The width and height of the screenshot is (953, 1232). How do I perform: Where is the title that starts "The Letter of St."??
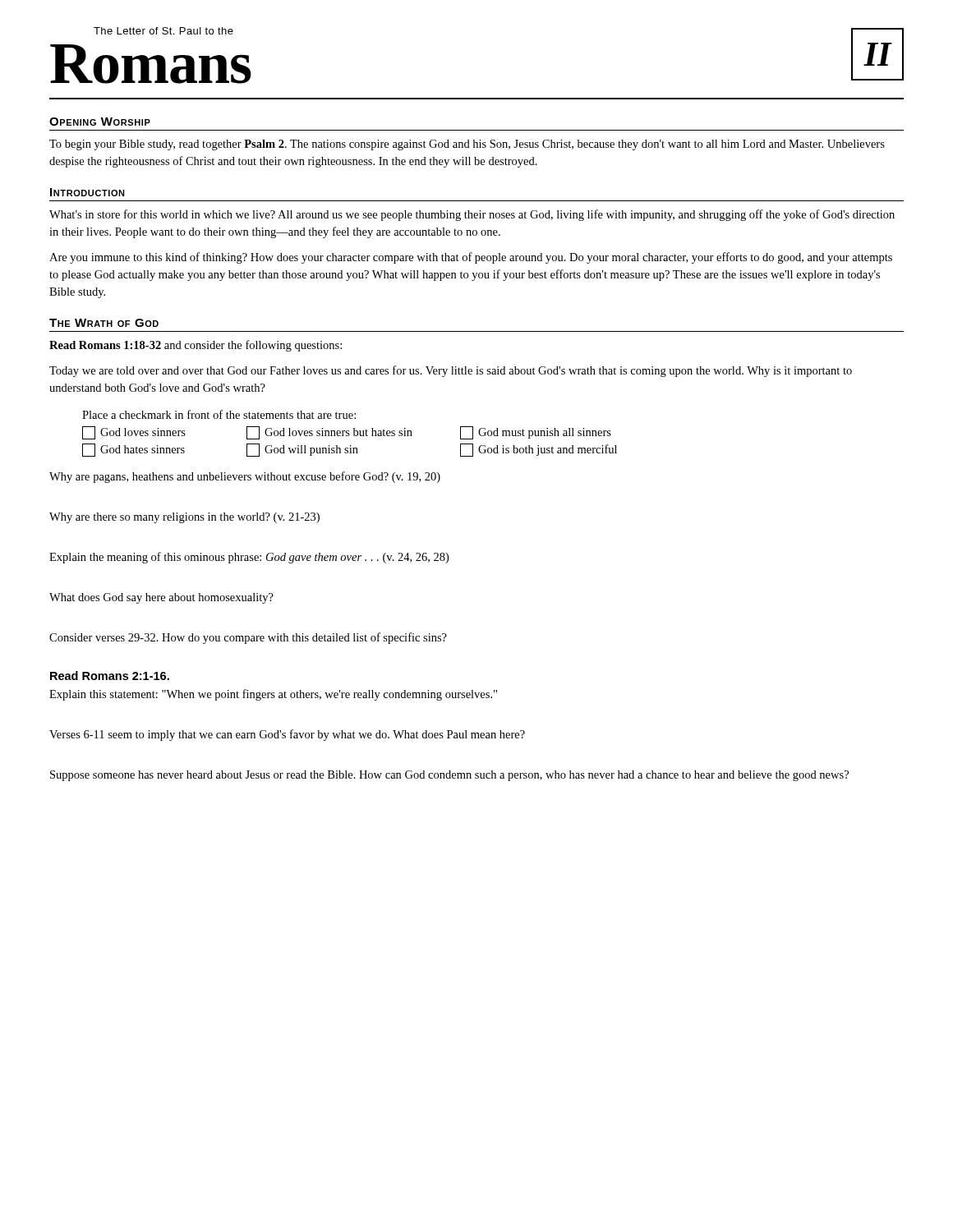click(x=184, y=55)
